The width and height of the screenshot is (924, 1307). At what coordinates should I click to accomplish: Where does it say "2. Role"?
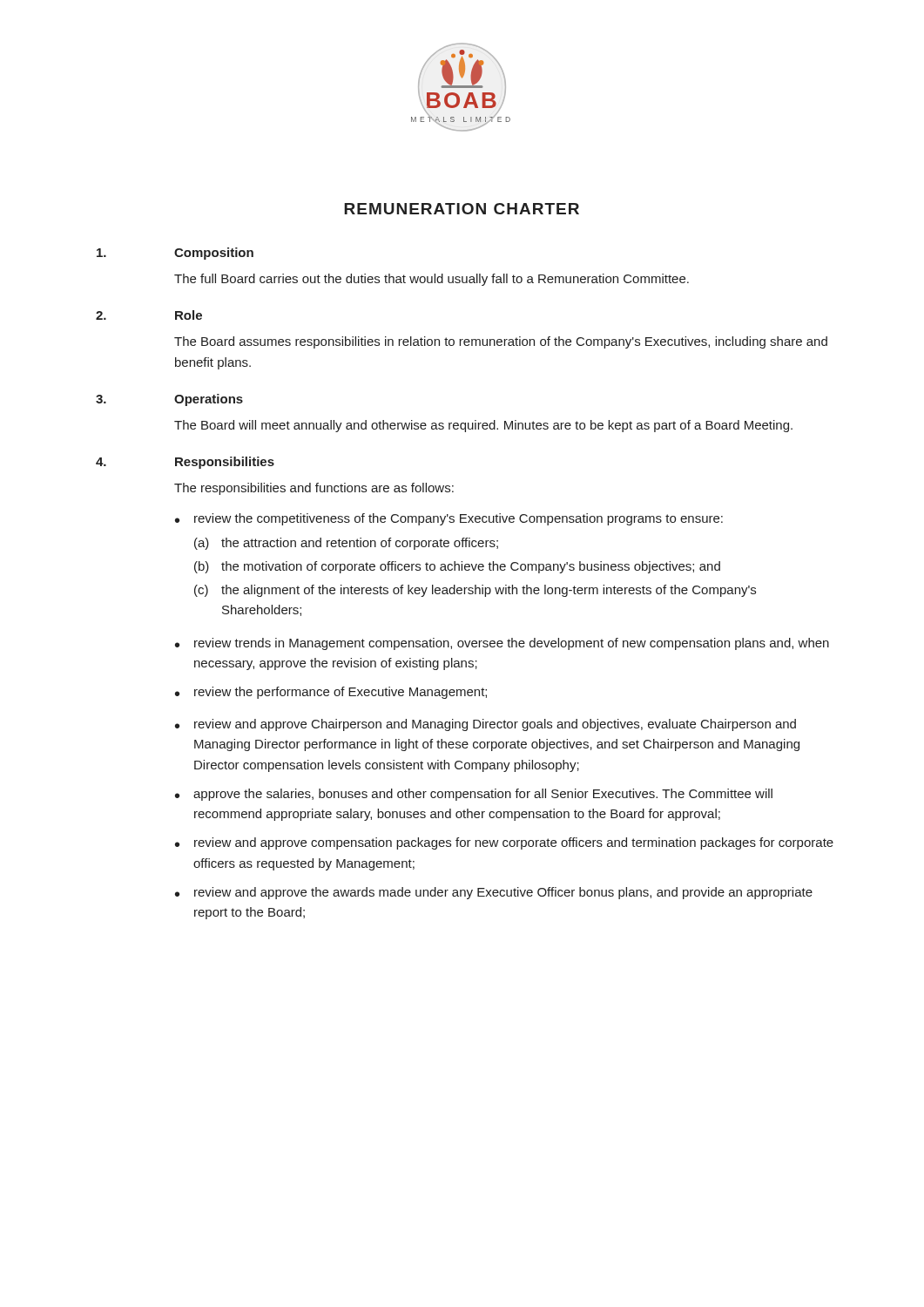click(100, 315)
